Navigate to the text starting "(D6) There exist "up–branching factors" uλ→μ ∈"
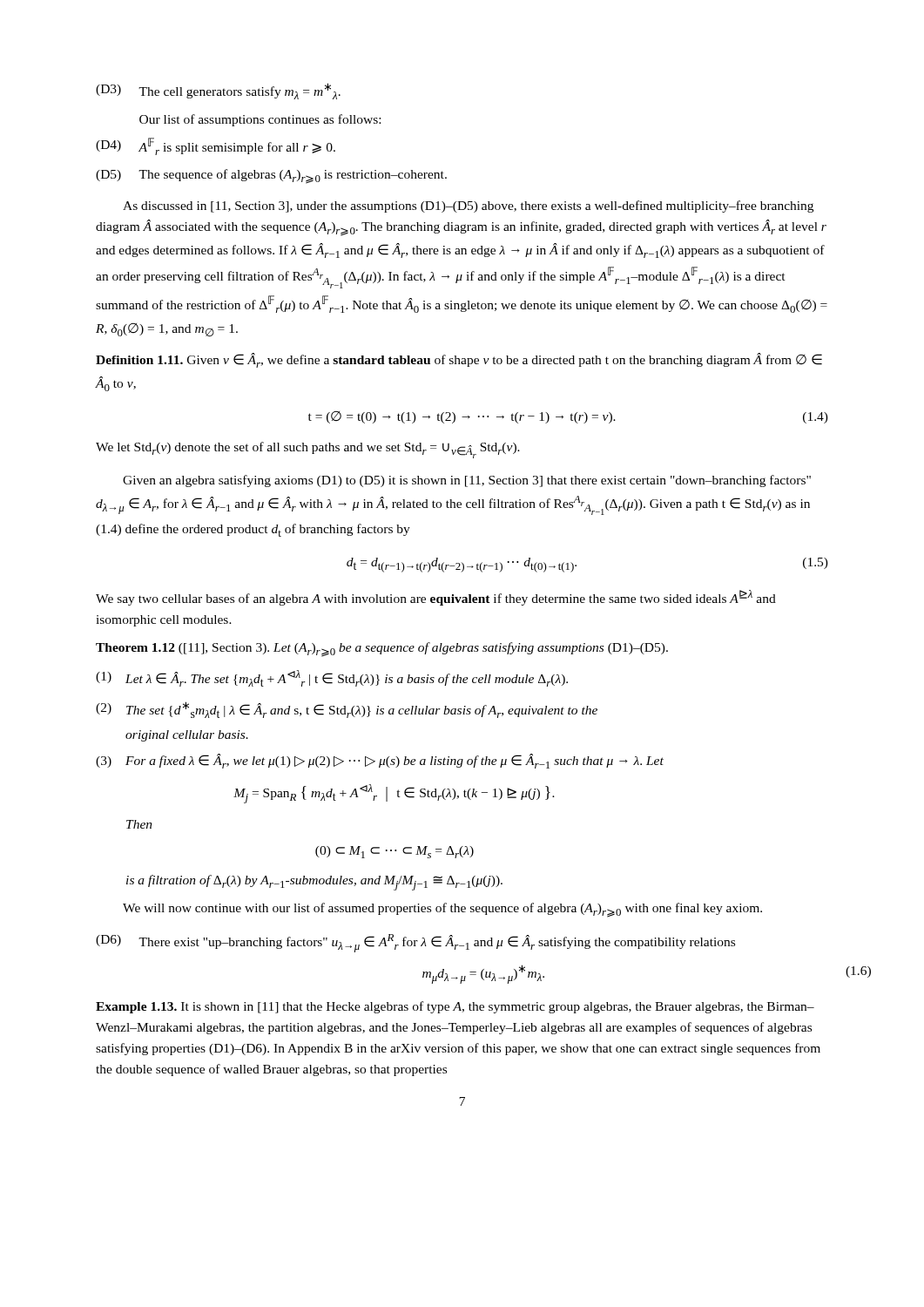 click(416, 942)
